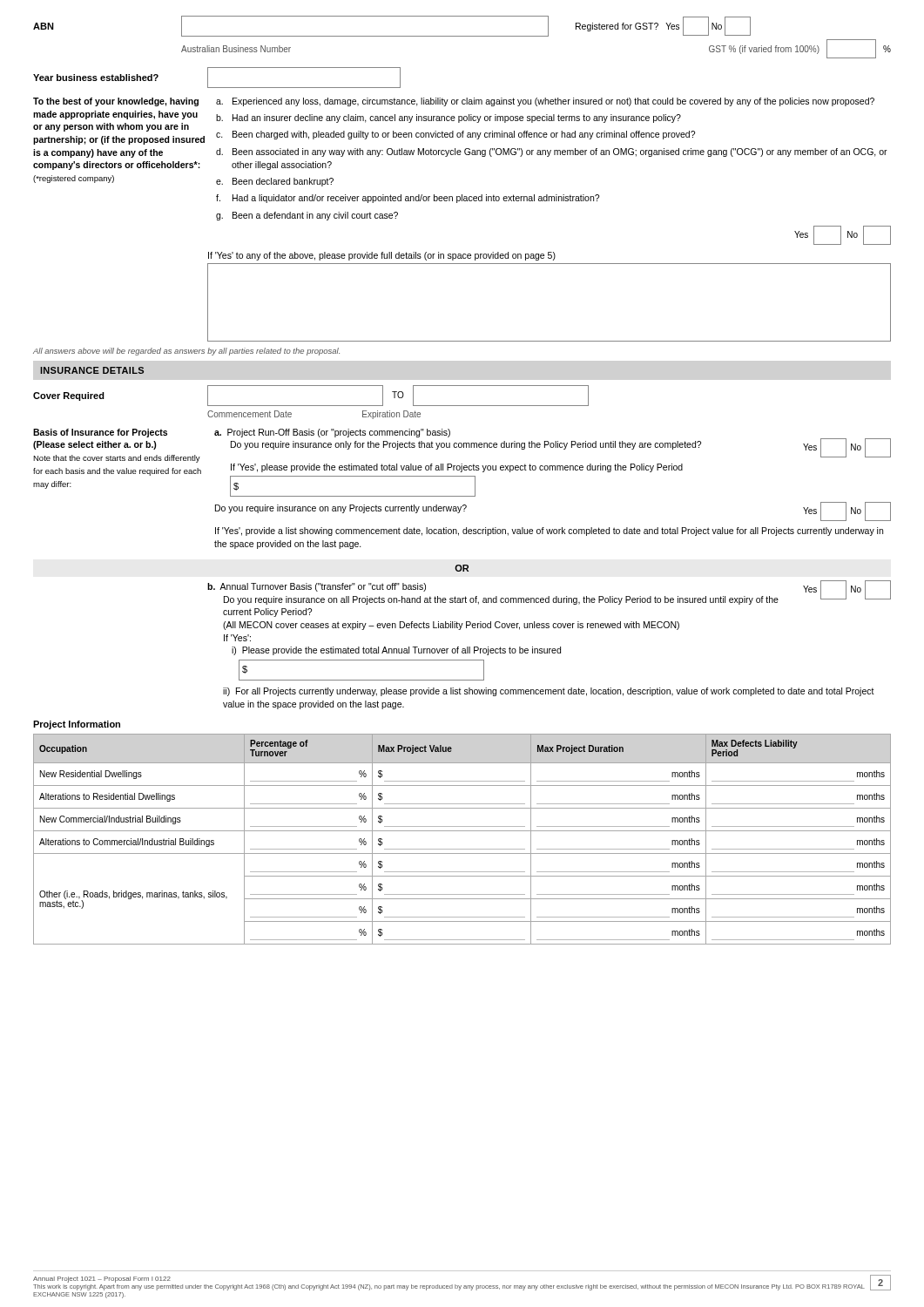Screen dimensions: 1307x924
Task: Where is the passage that starts "If 'Yes', provide a list showing commencement"?
Action: point(549,537)
